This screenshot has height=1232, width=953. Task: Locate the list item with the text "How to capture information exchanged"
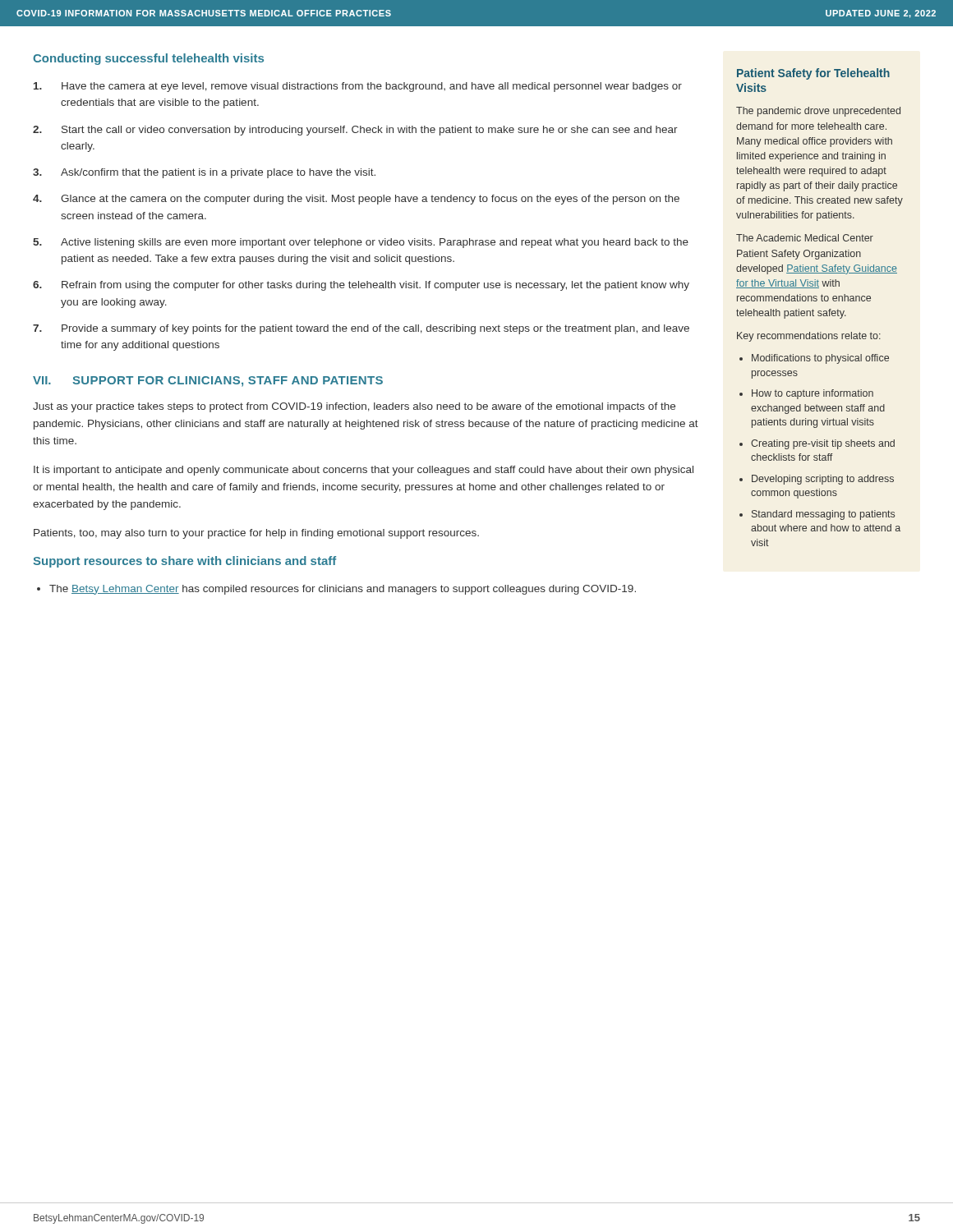818,408
